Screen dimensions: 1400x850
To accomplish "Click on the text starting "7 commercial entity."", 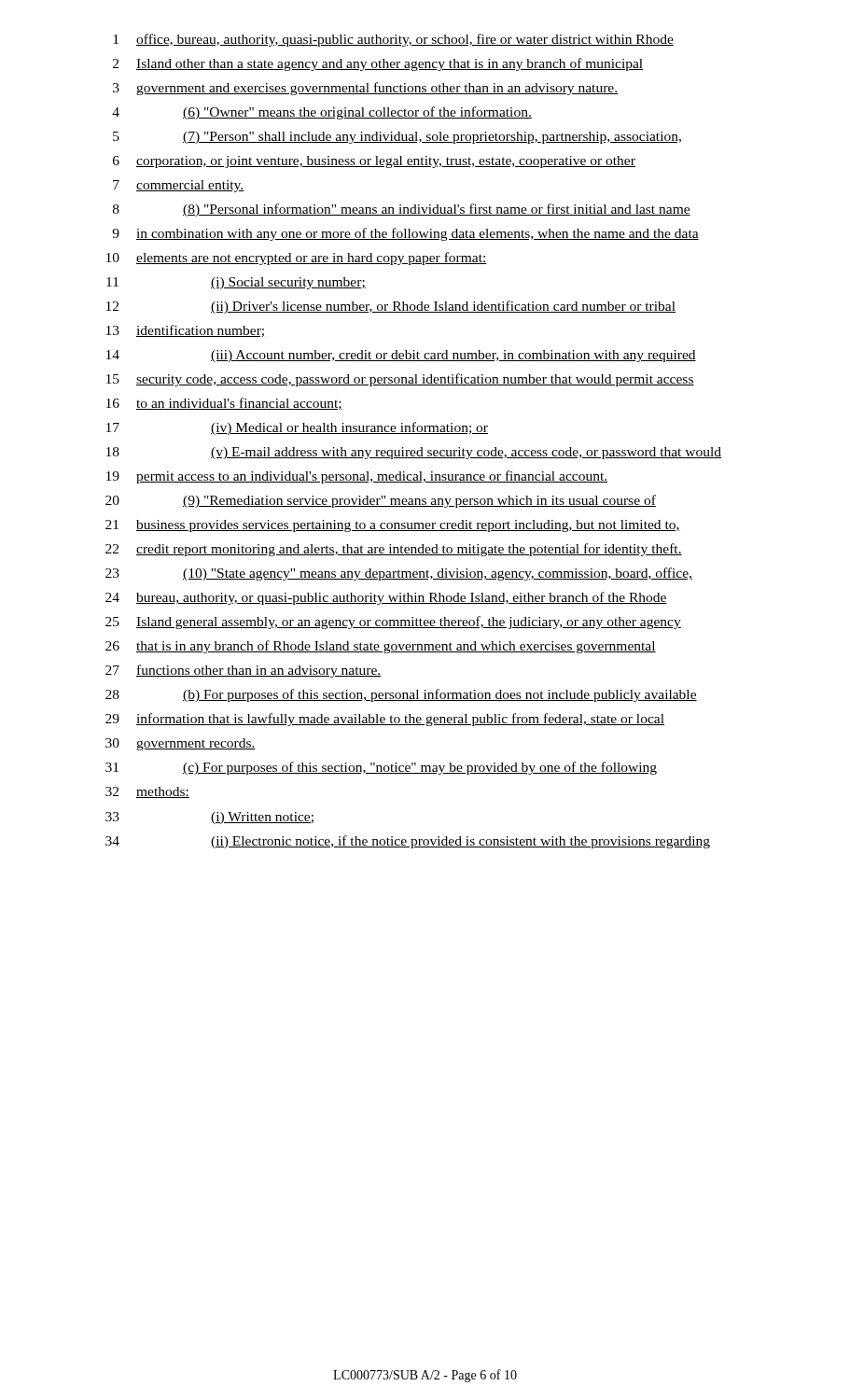I will [x=179, y=186].
